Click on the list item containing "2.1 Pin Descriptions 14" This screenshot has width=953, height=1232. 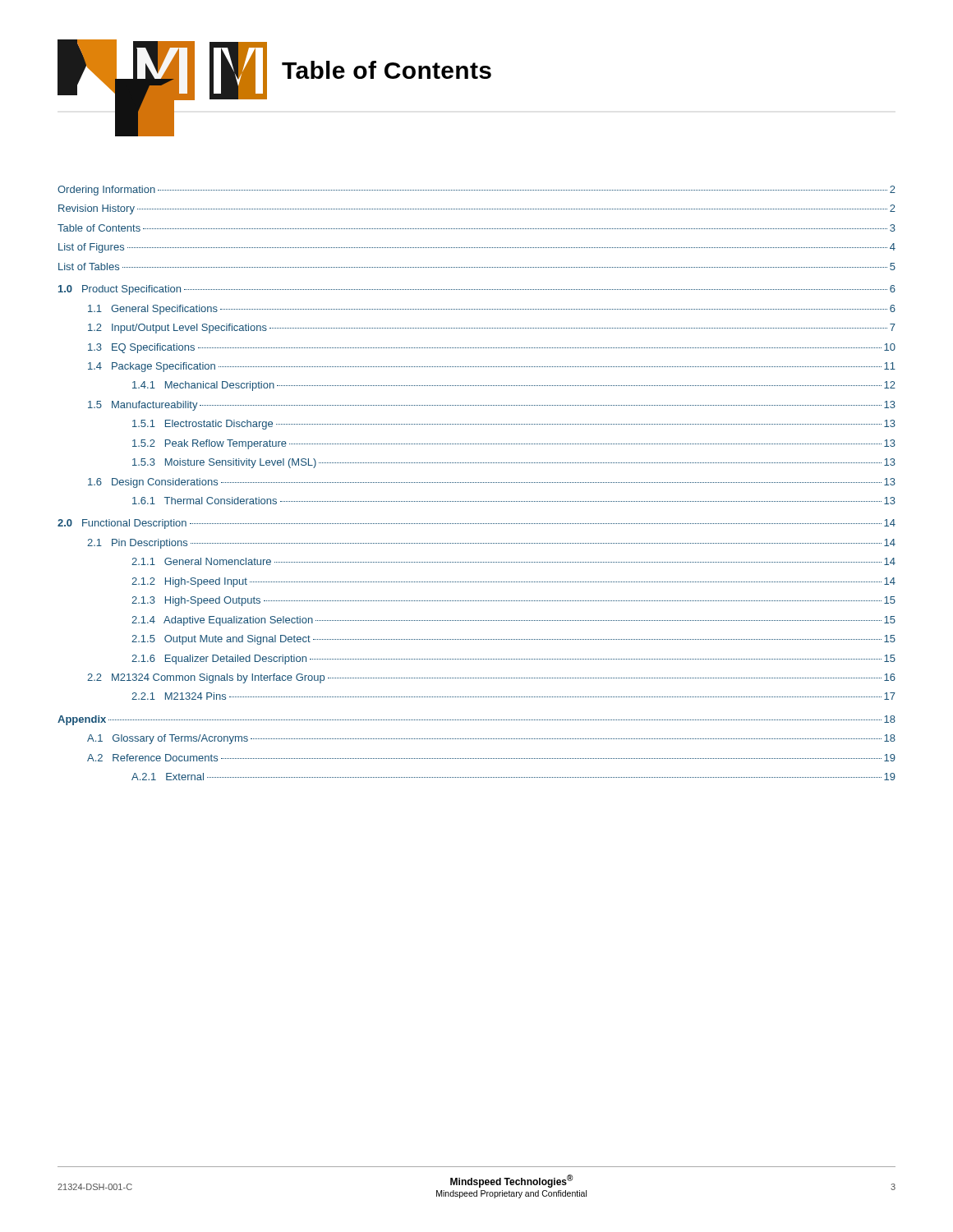tap(491, 543)
